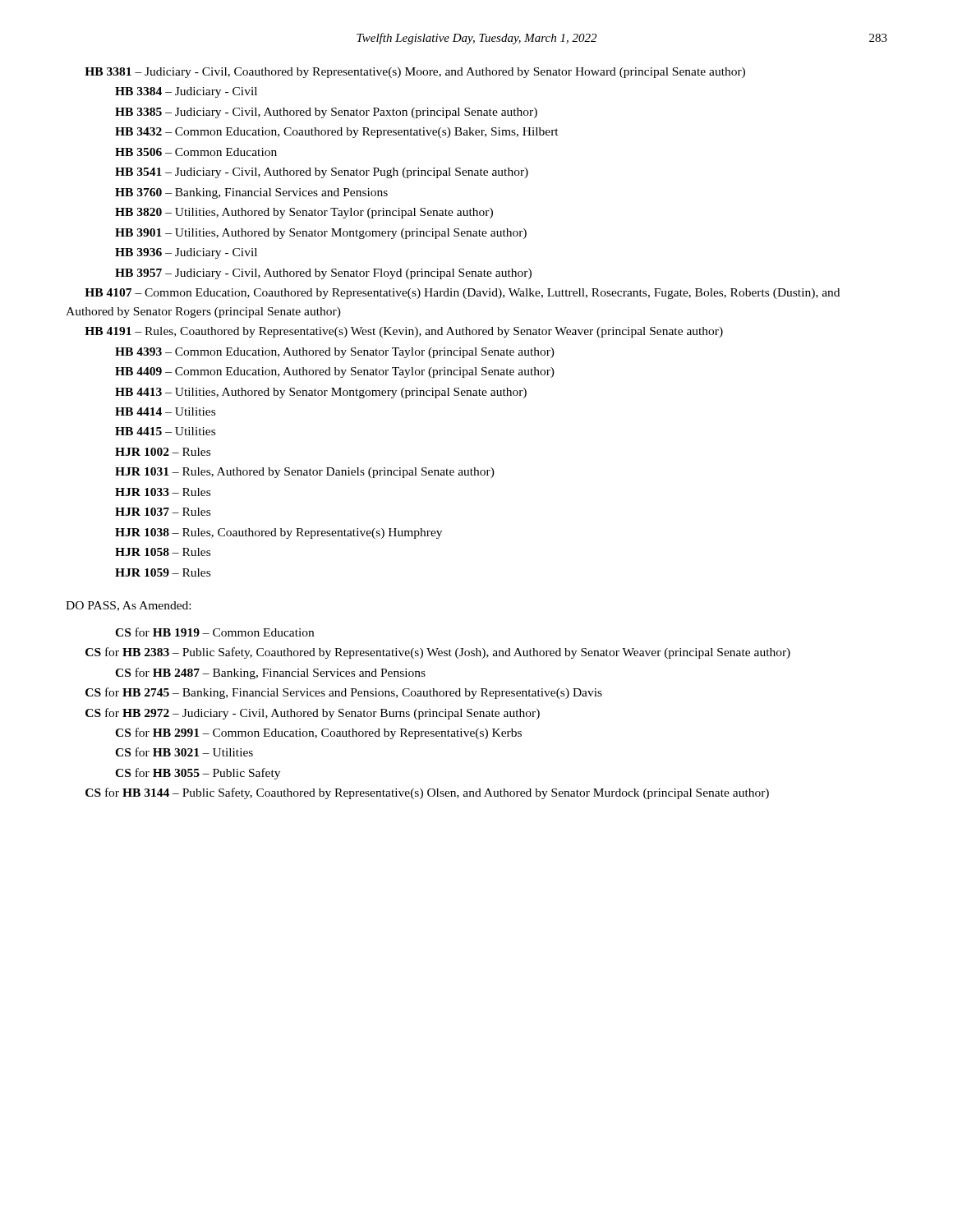This screenshot has height=1232, width=953.
Task: Select the list item that says "HJR 1038 – Rules, Coauthored"
Action: click(279, 532)
